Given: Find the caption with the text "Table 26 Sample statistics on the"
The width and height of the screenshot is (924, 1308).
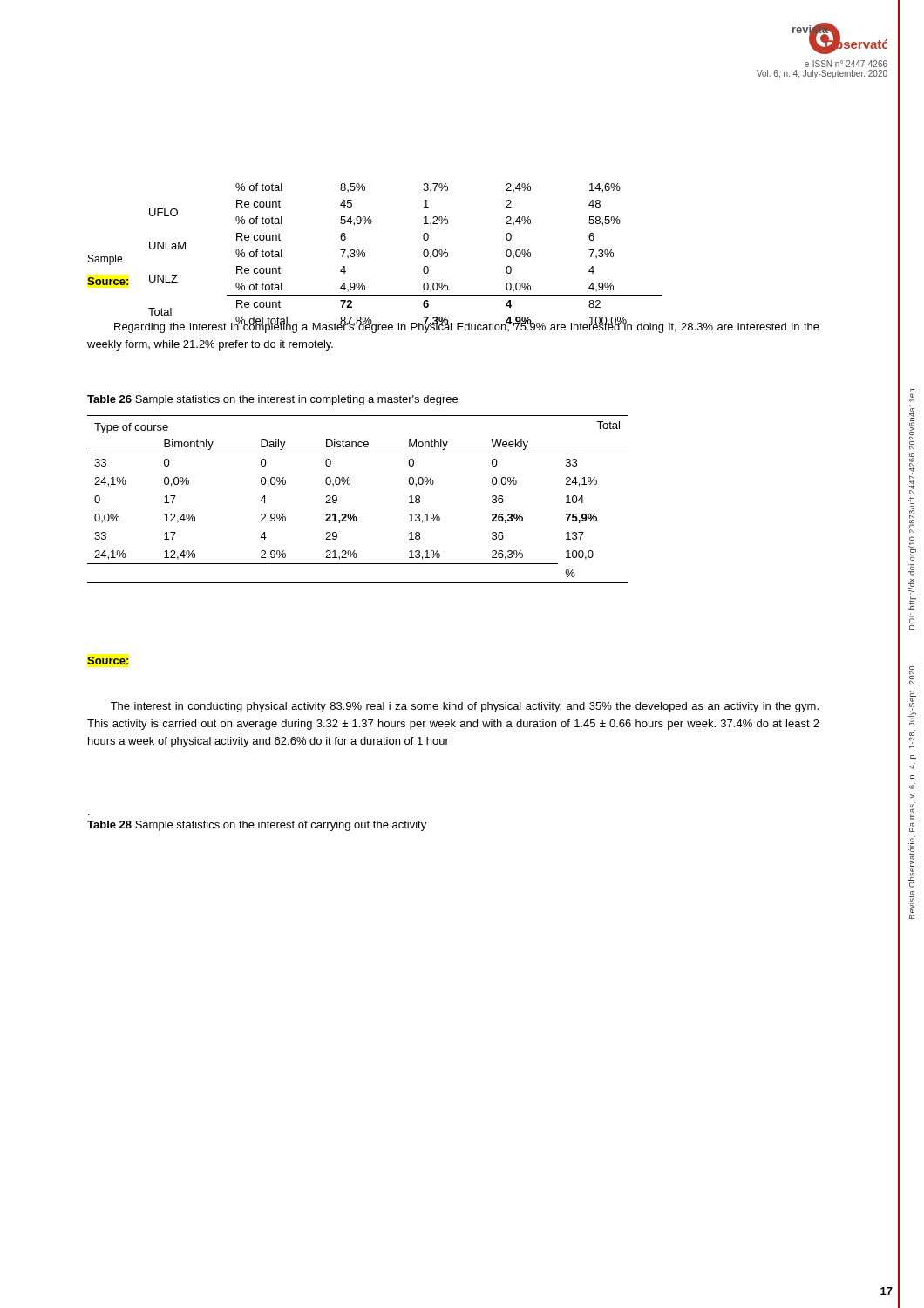Looking at the screenshot, I should point(273,399).
